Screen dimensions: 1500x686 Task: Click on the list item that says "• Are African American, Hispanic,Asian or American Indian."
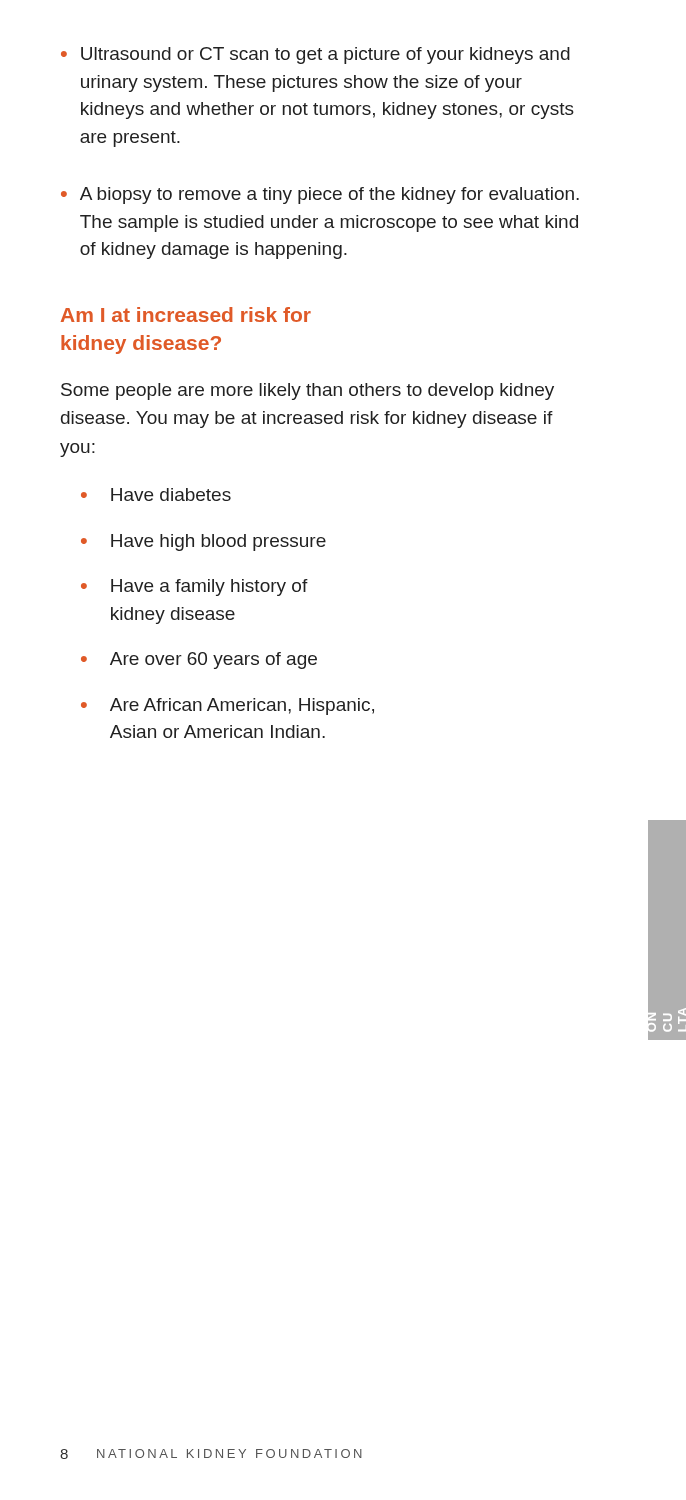click(228, 718)
